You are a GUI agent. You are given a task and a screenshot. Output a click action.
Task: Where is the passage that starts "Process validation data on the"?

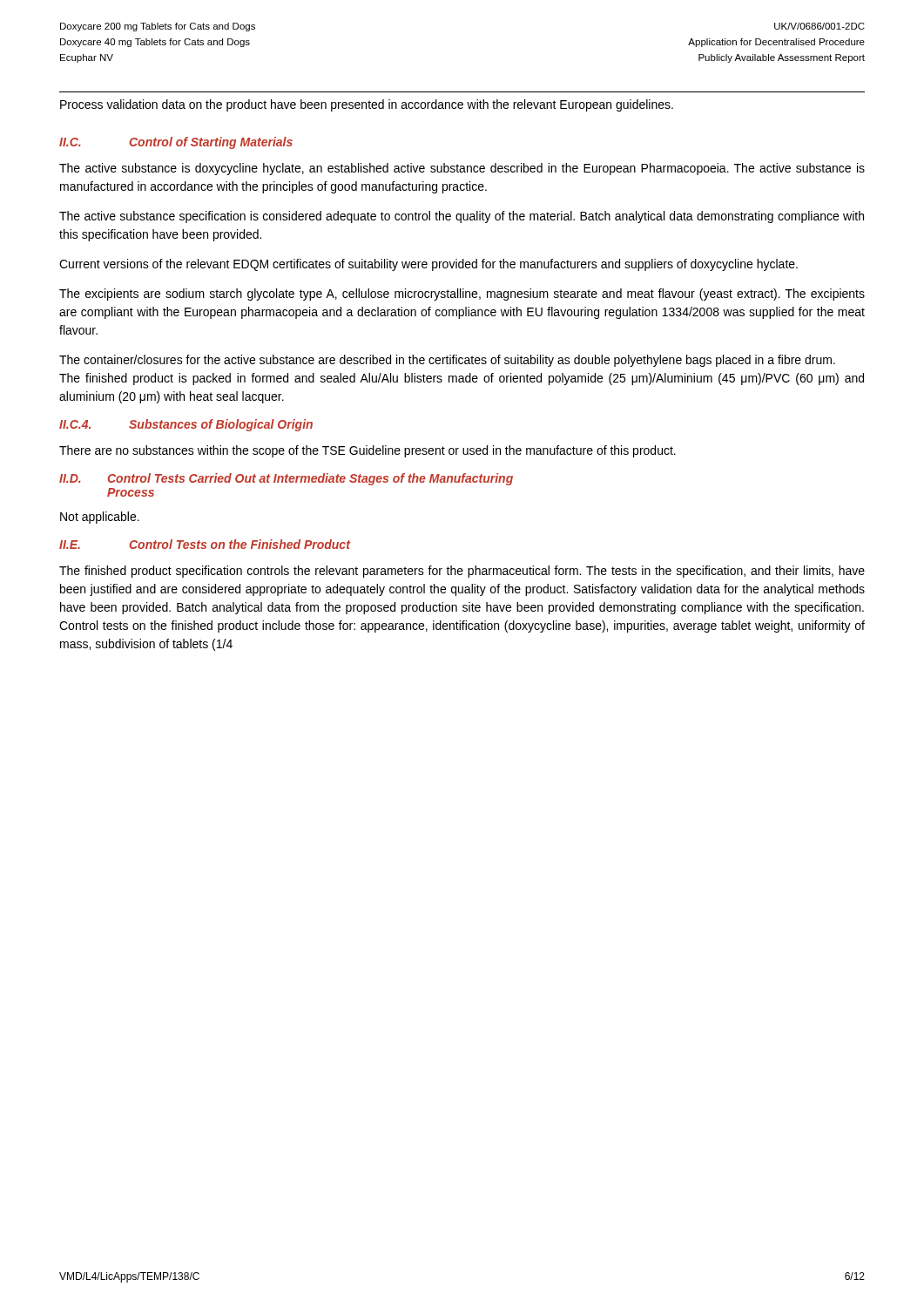pos(462,105)
